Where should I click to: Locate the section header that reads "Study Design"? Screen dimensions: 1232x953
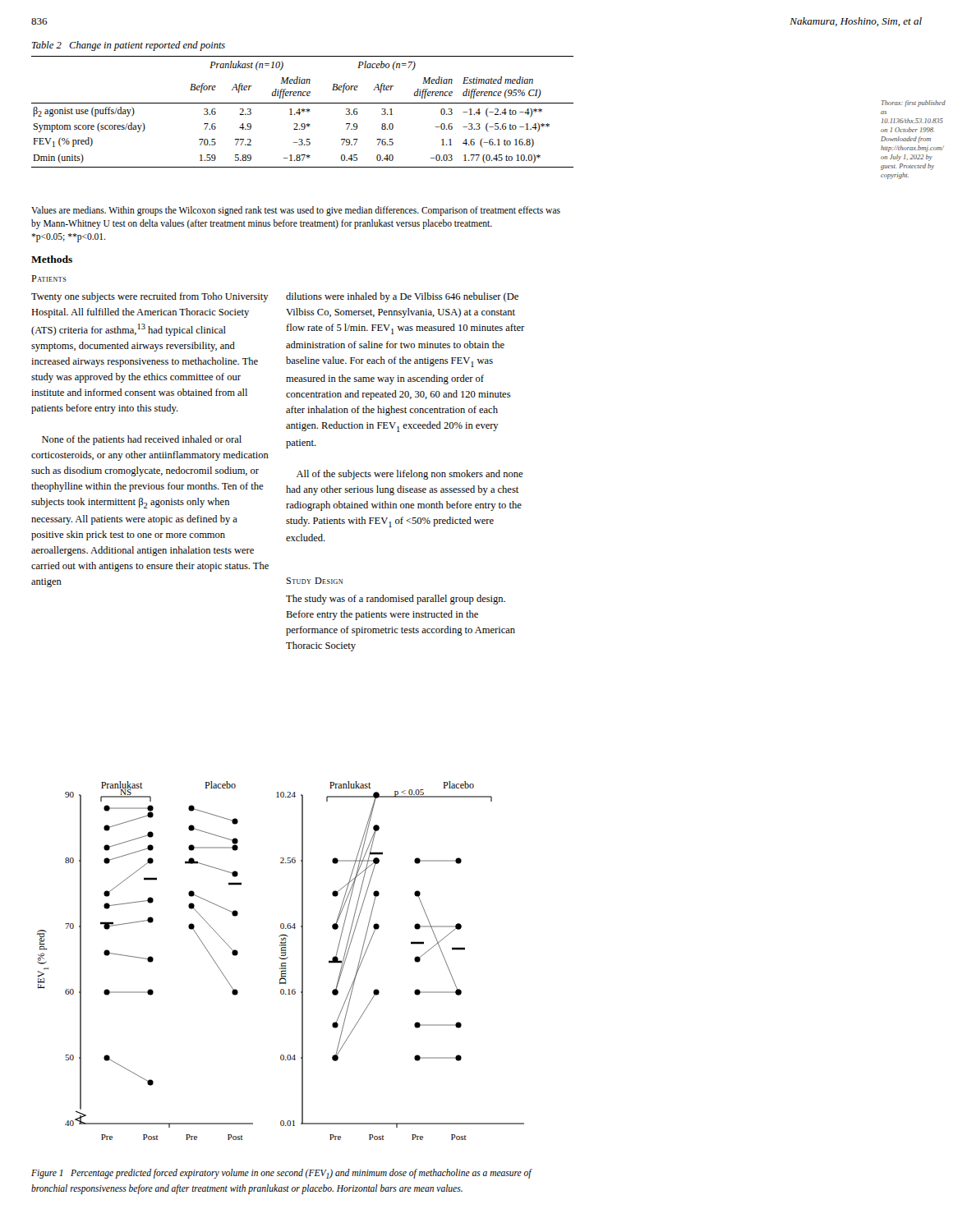click(x=315, y=581)
